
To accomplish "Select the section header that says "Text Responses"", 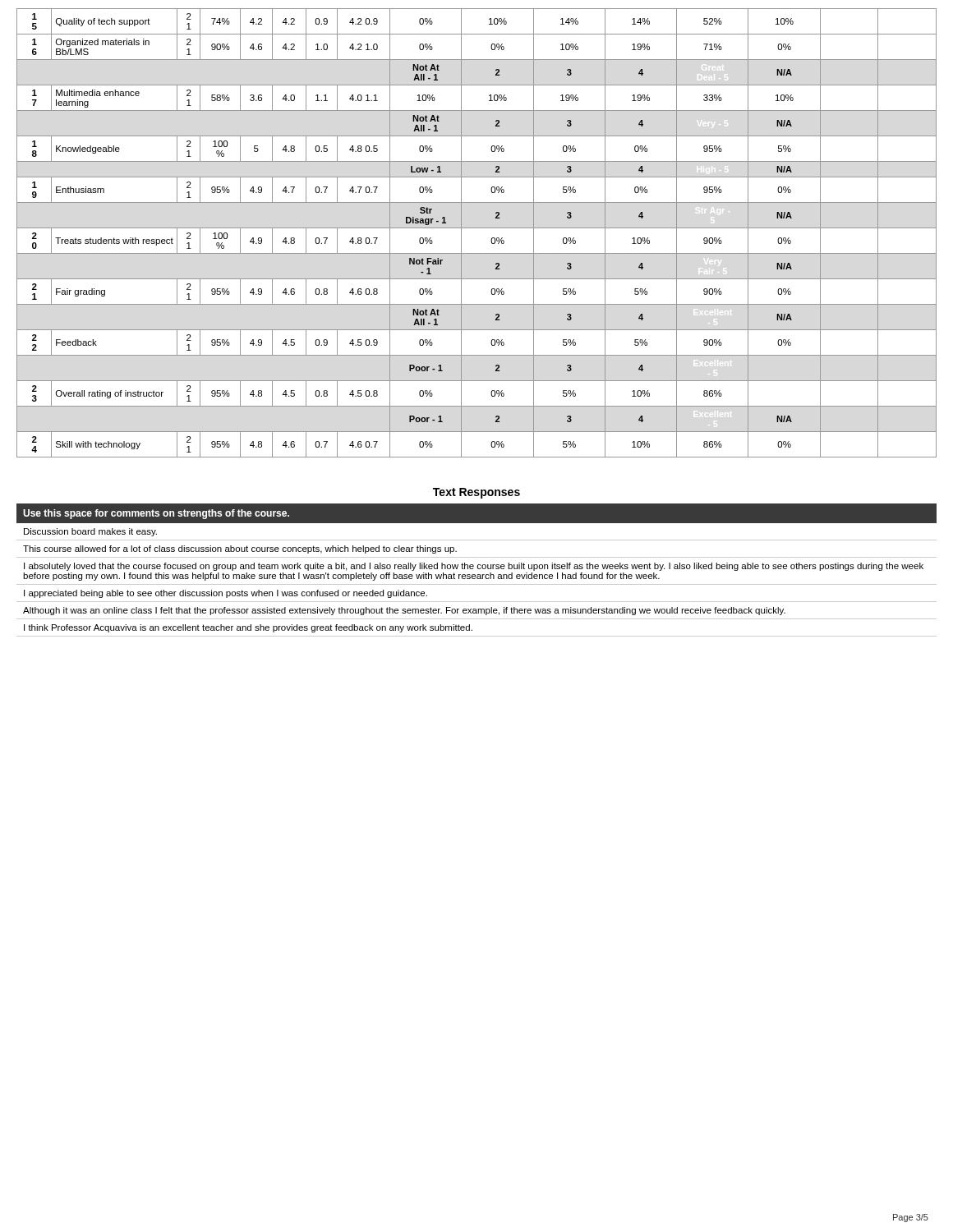I will [476, 492].
